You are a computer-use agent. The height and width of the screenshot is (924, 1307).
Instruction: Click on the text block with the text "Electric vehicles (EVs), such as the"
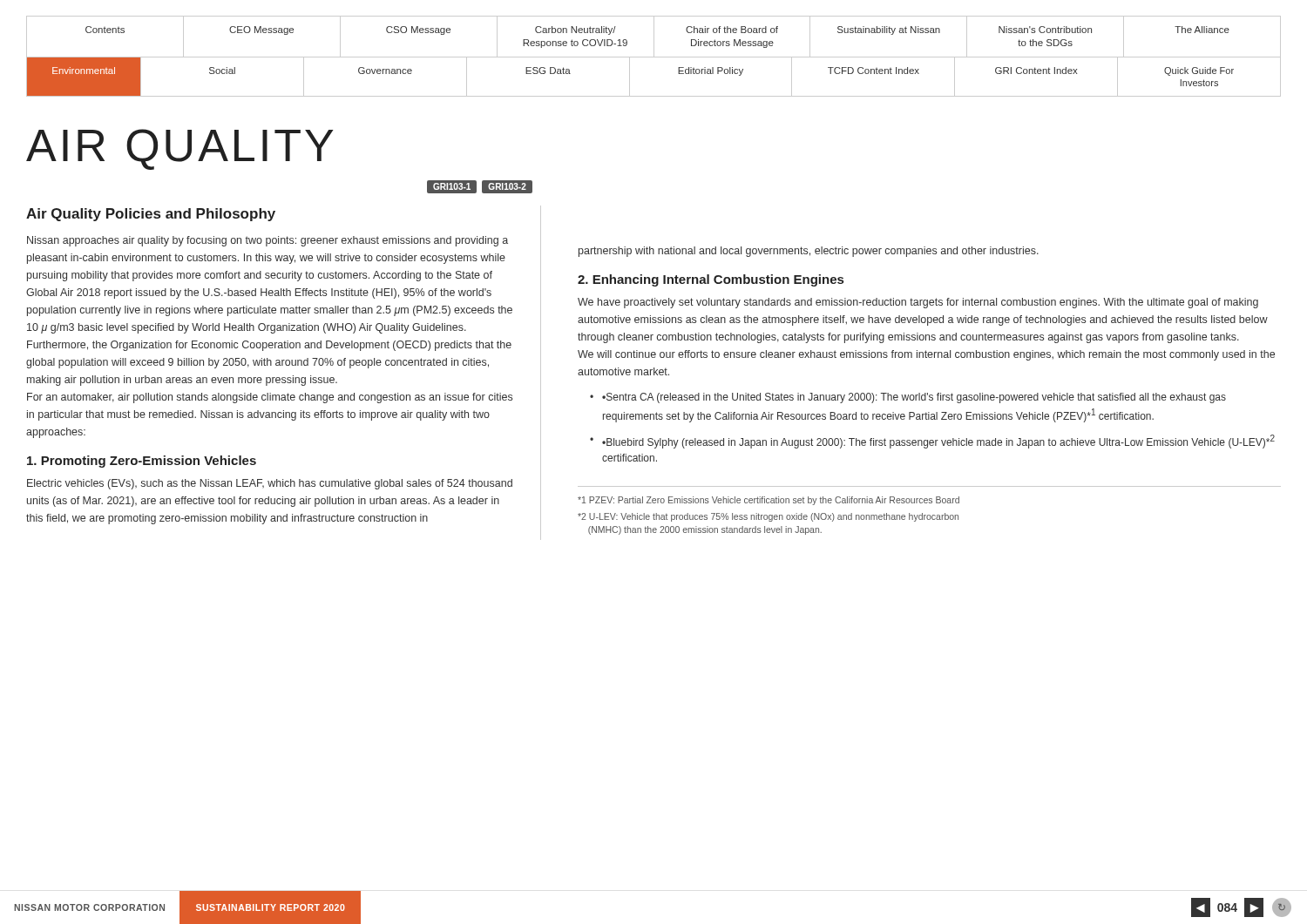270,501
